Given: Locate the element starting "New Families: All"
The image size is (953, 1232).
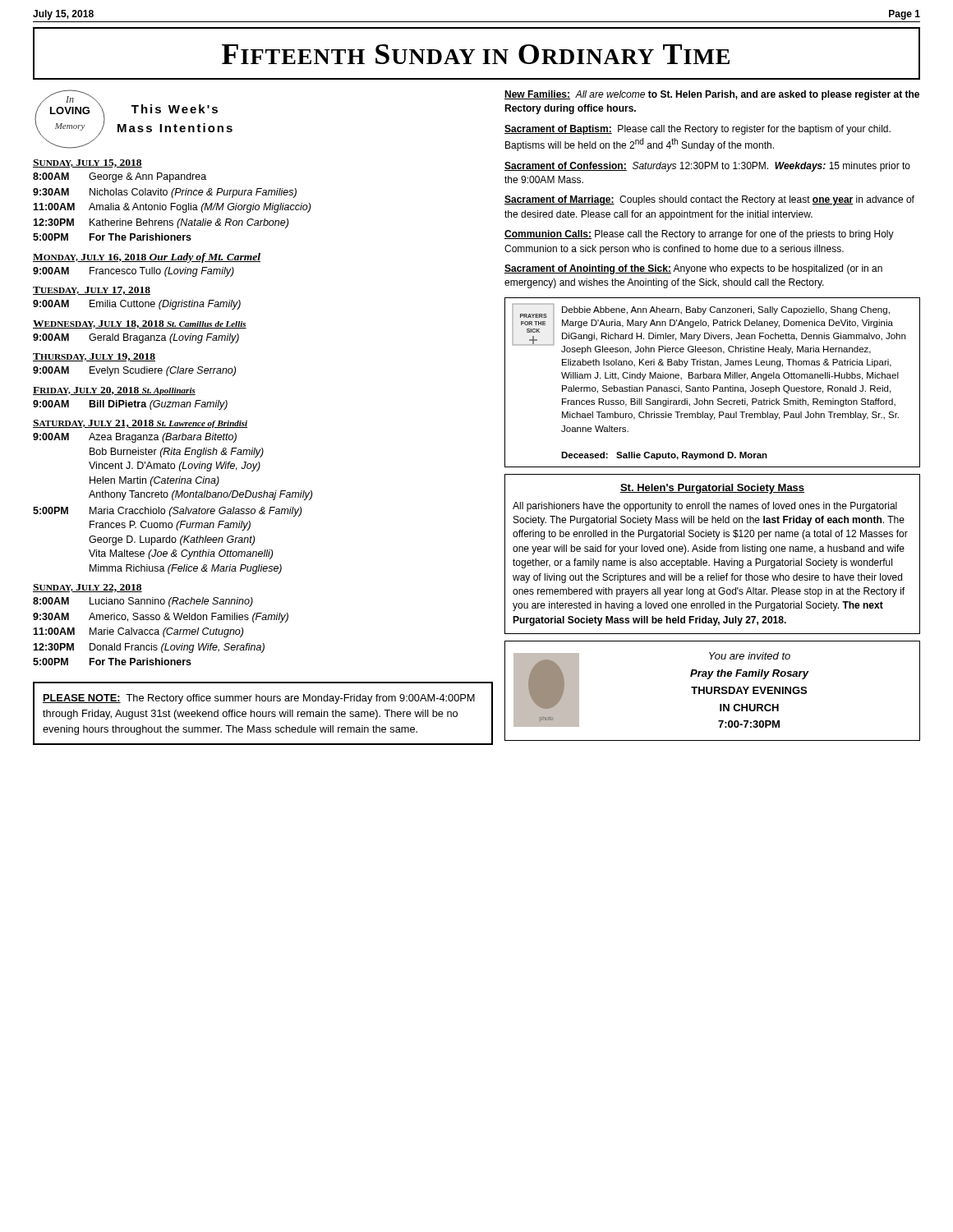Looking at the screenshot, I should [712, 189].
